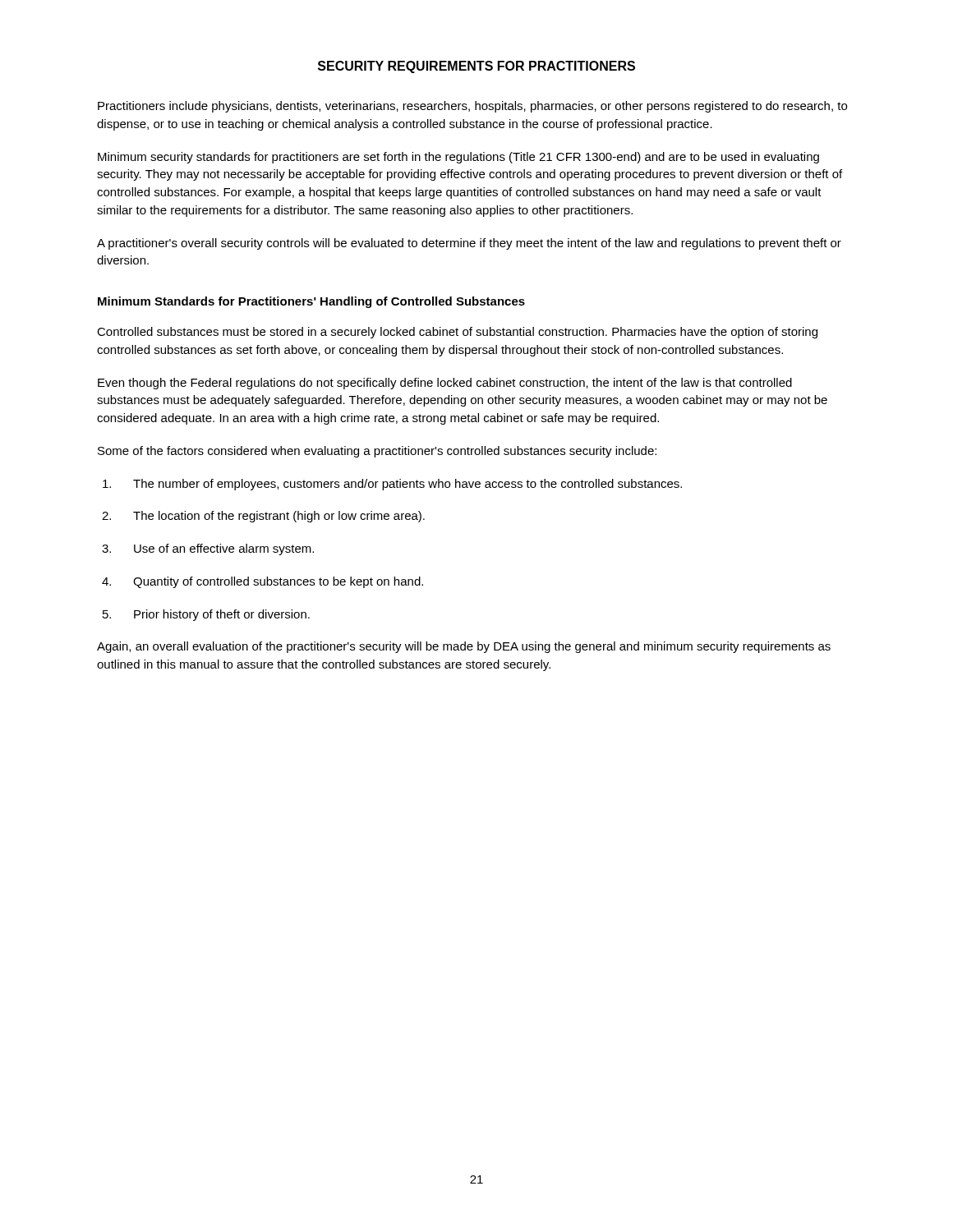Click on the block starting "Practitioners include physicians, dentists, veterinarians,"
953x1232 pixels.
click(472, 114)
